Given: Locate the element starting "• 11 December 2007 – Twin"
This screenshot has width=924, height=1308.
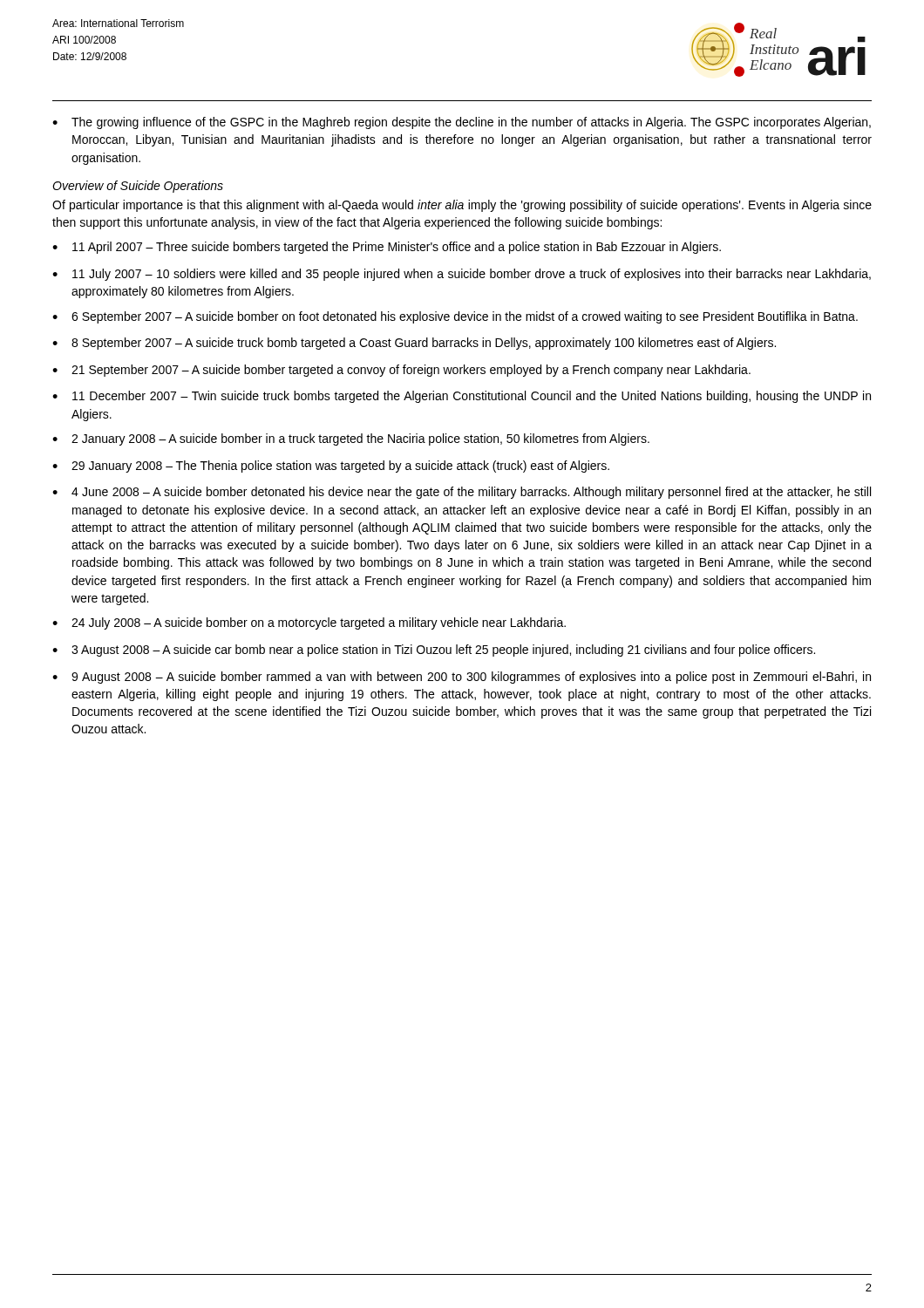Looking at the screenshot, I should [462, 405].
